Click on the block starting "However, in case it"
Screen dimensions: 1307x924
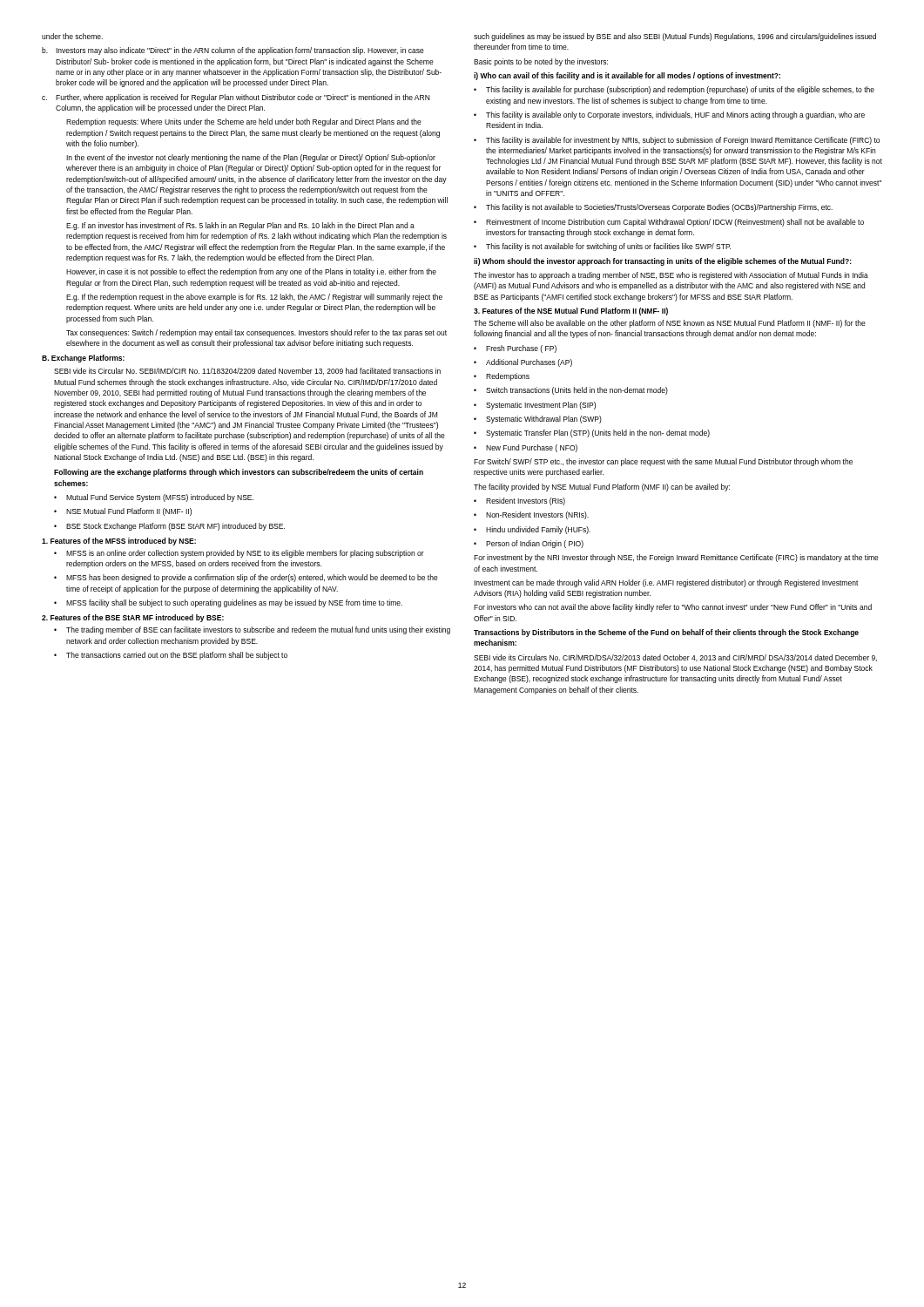click(x=251, y=277)
